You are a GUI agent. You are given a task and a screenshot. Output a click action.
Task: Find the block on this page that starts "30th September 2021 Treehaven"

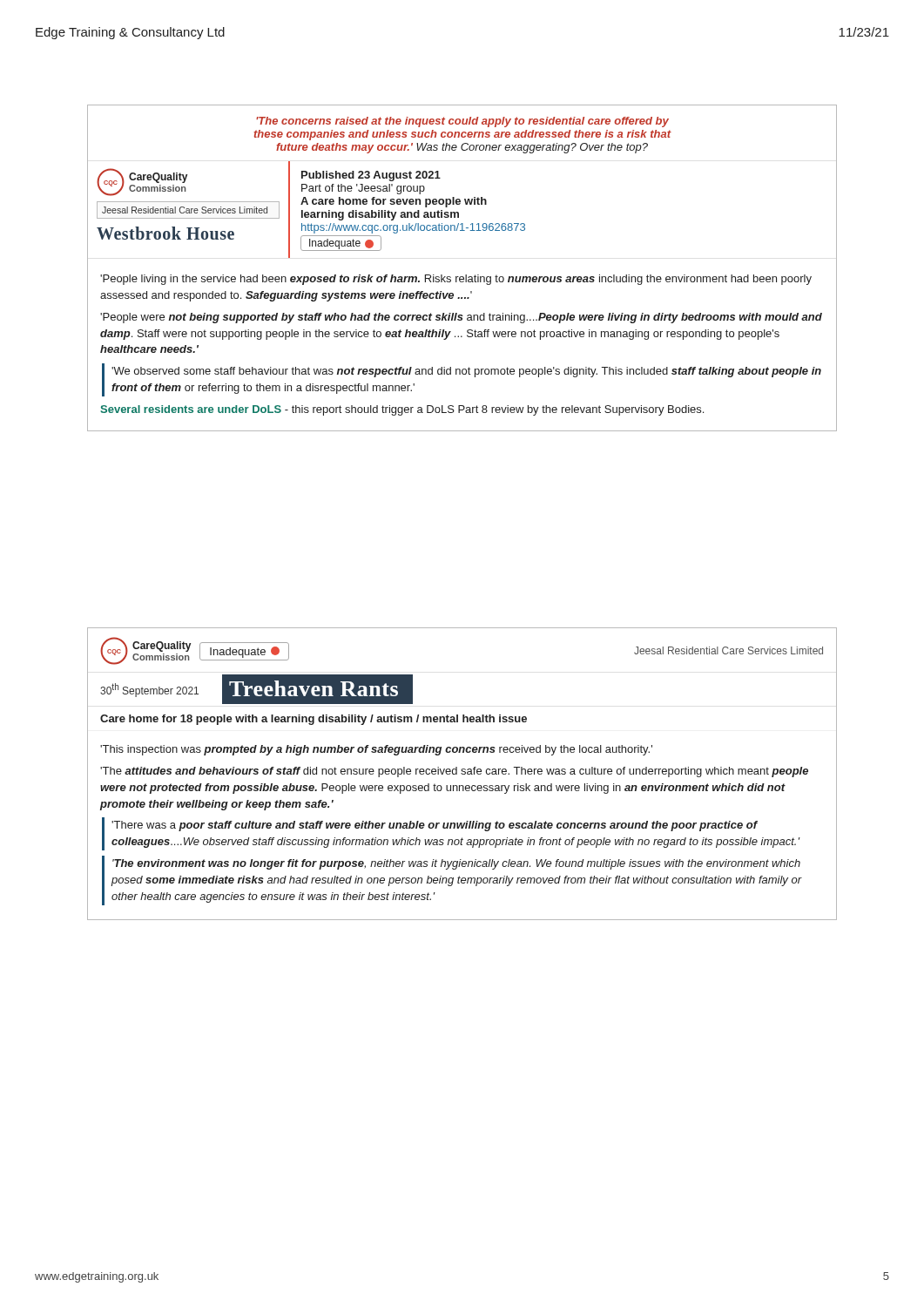point(257,689)
